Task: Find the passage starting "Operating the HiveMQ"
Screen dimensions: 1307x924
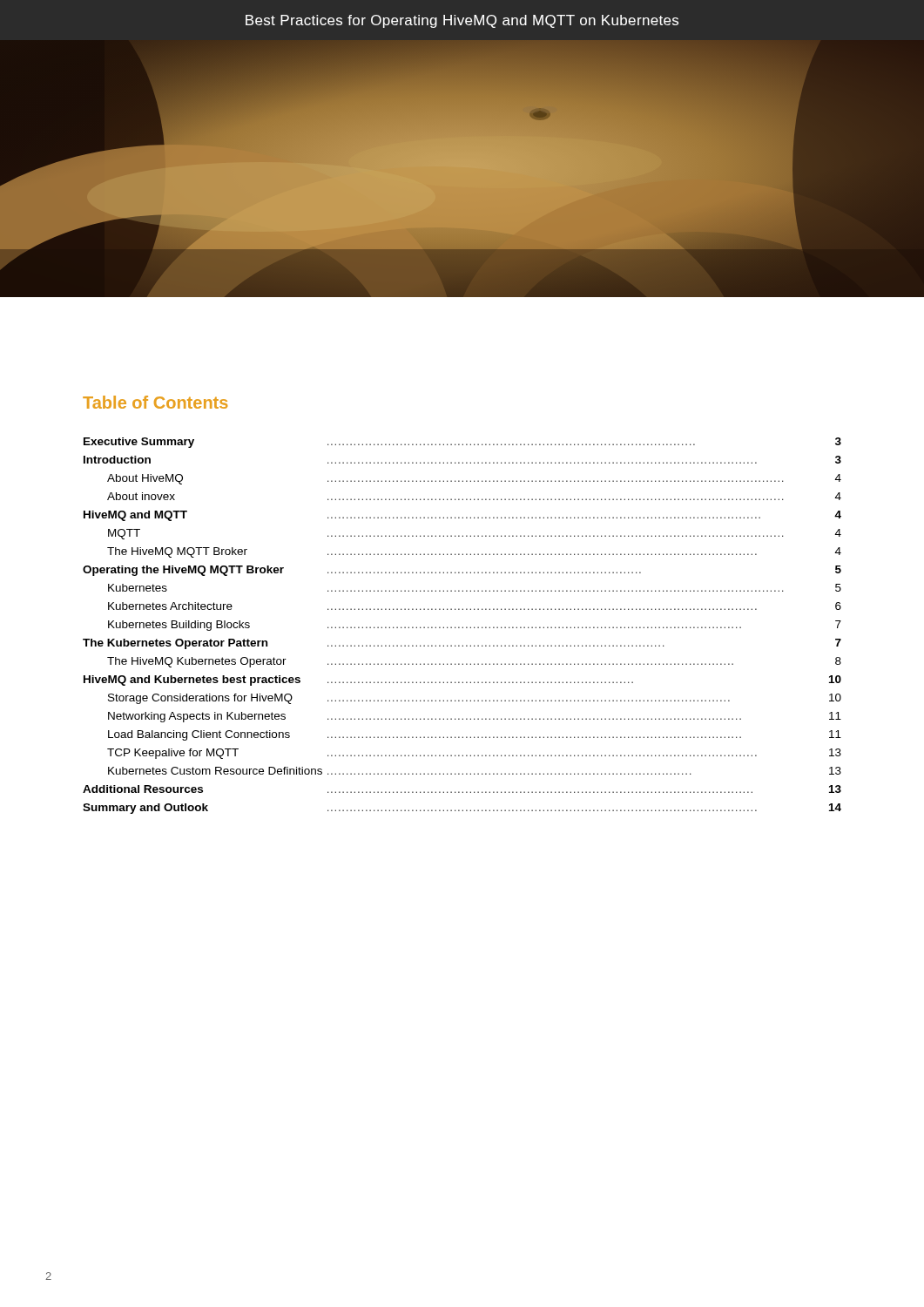Action: [x=462, y=569]
